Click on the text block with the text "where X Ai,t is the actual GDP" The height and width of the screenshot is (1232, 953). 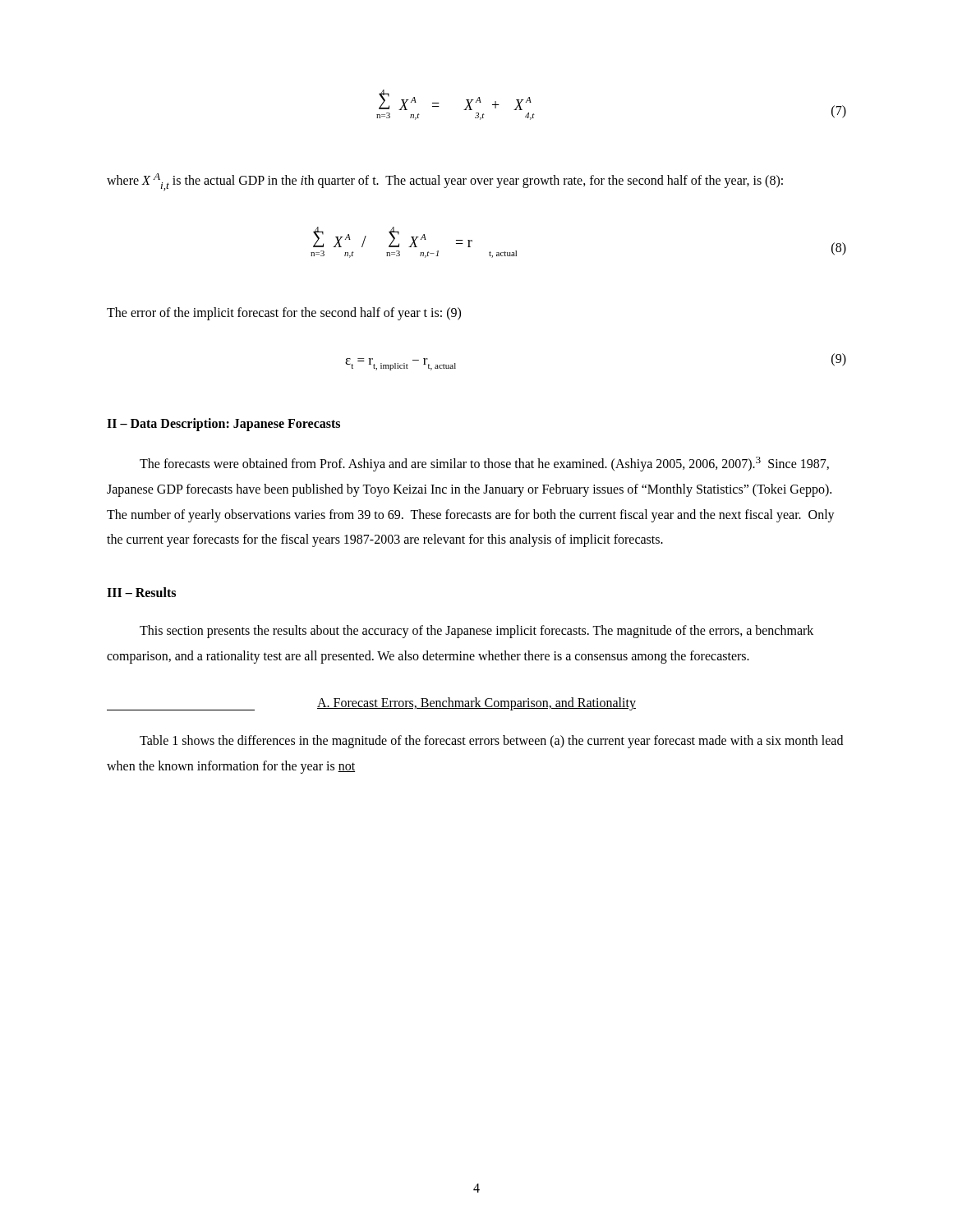tap(445, 180)
